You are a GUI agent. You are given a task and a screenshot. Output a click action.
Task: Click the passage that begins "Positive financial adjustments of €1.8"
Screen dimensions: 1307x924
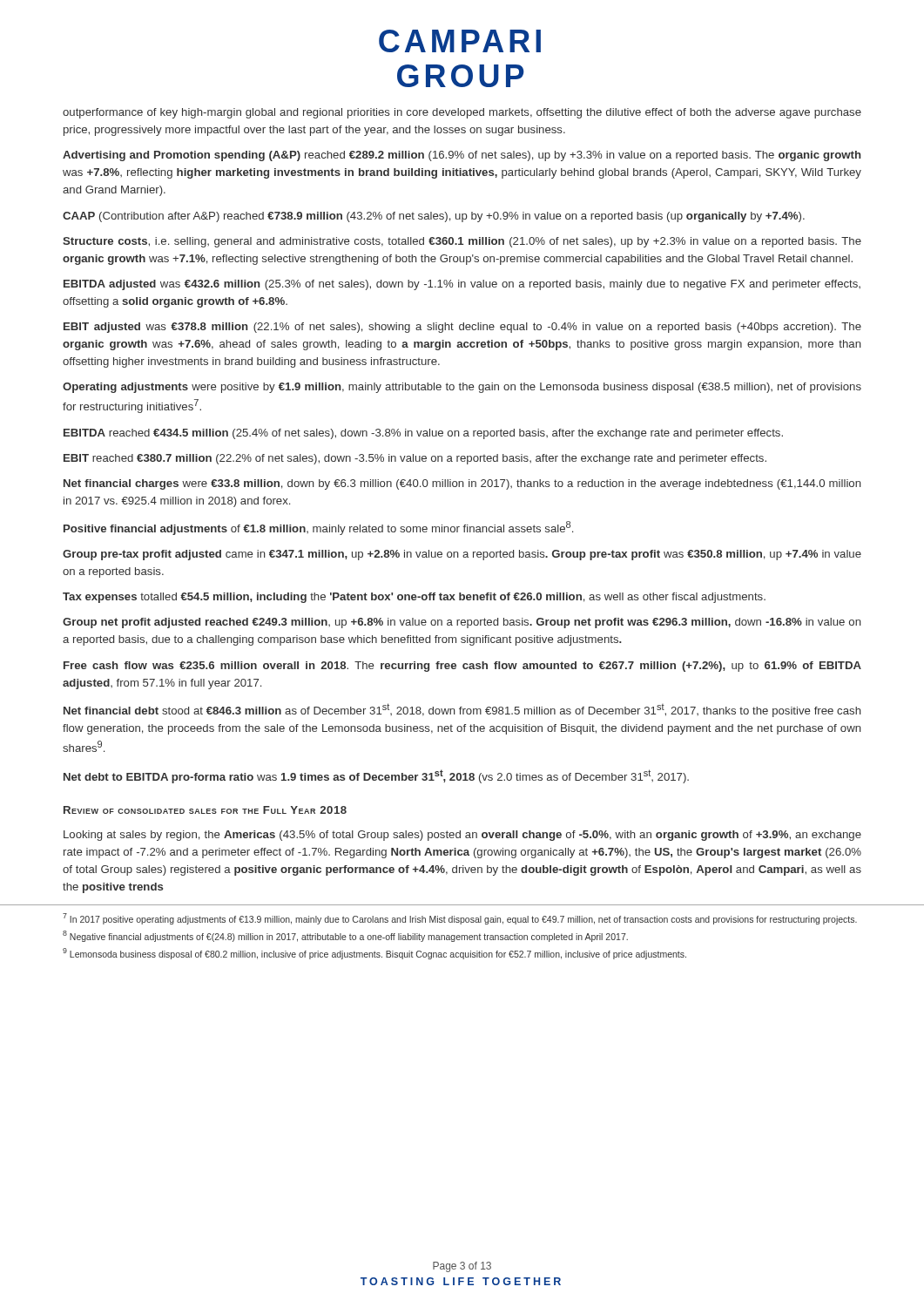click(462, 528)
